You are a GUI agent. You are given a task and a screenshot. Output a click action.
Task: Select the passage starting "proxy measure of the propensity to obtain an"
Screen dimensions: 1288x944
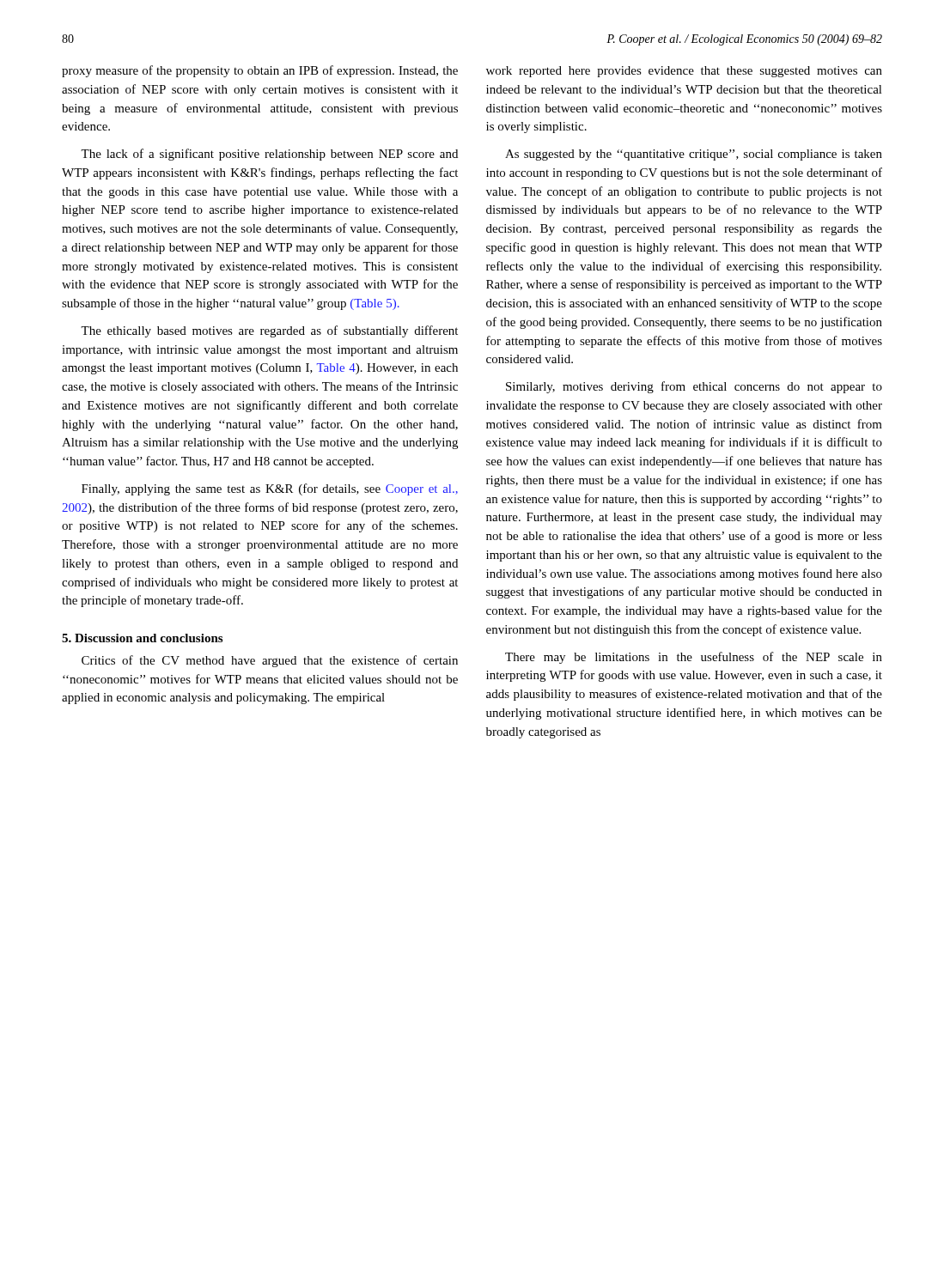pyautogui.click(x=260, y=336)
